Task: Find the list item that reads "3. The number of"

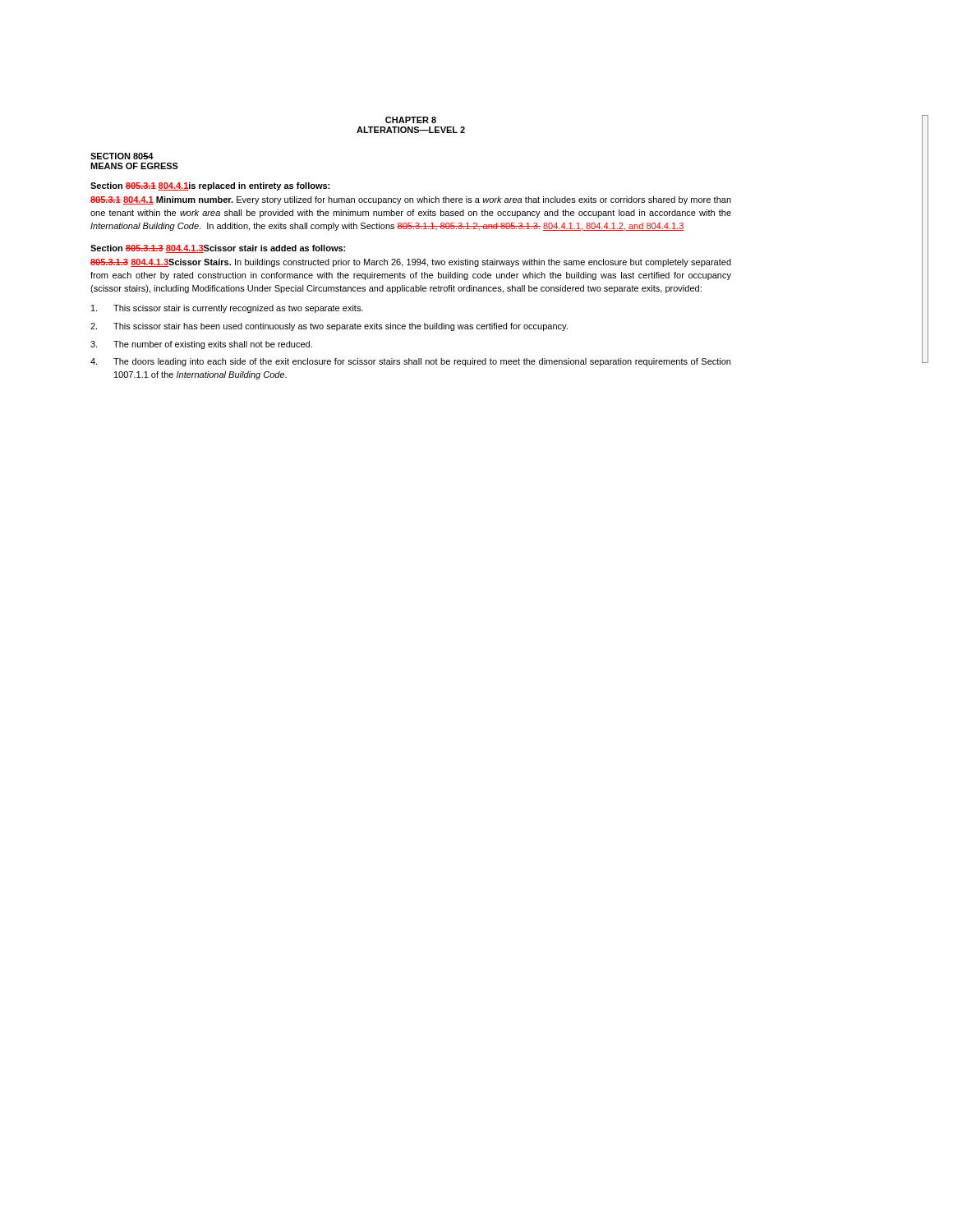Action: click(x=201, y=345)
